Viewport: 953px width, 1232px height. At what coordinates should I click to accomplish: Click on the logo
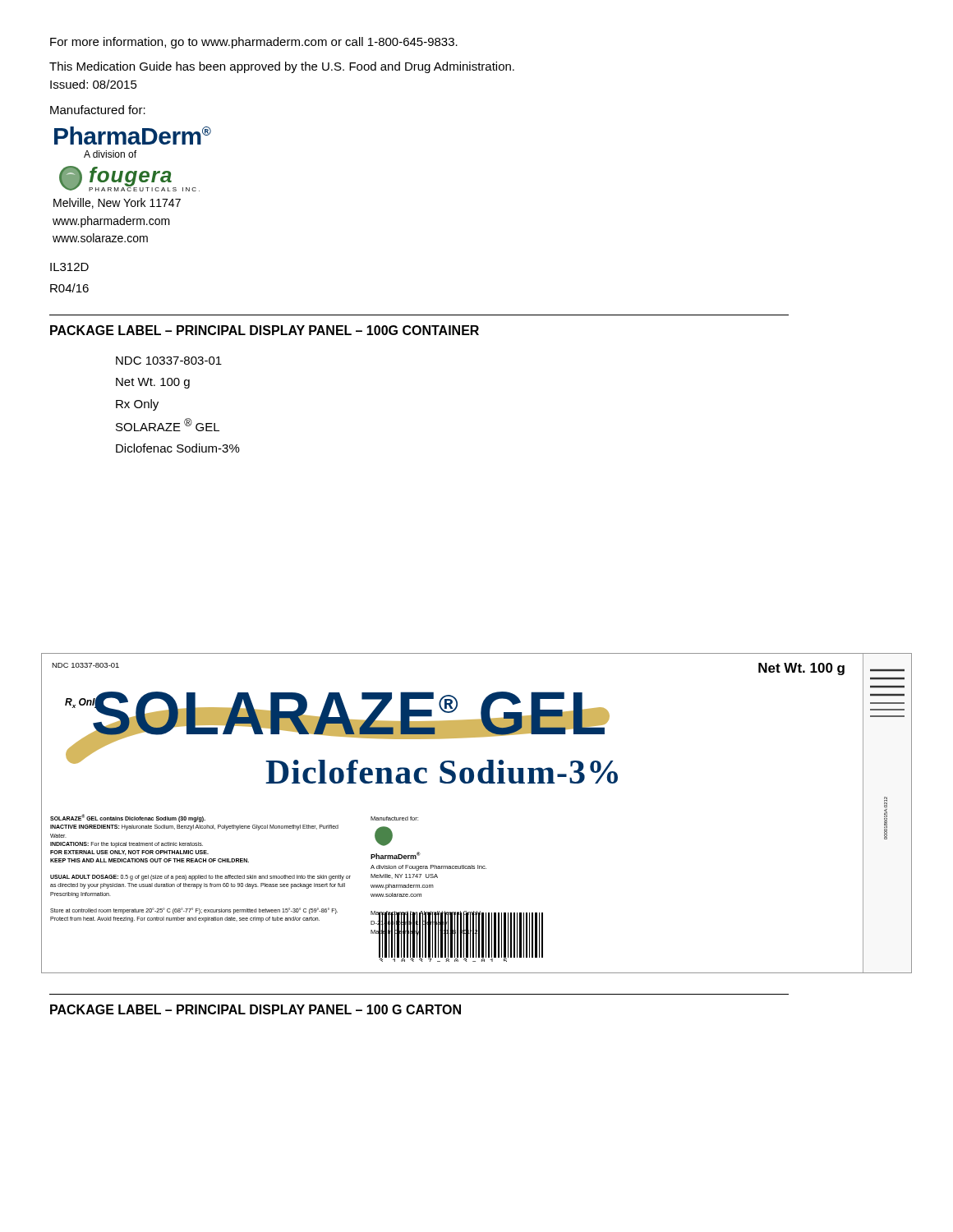click(419, 185)
